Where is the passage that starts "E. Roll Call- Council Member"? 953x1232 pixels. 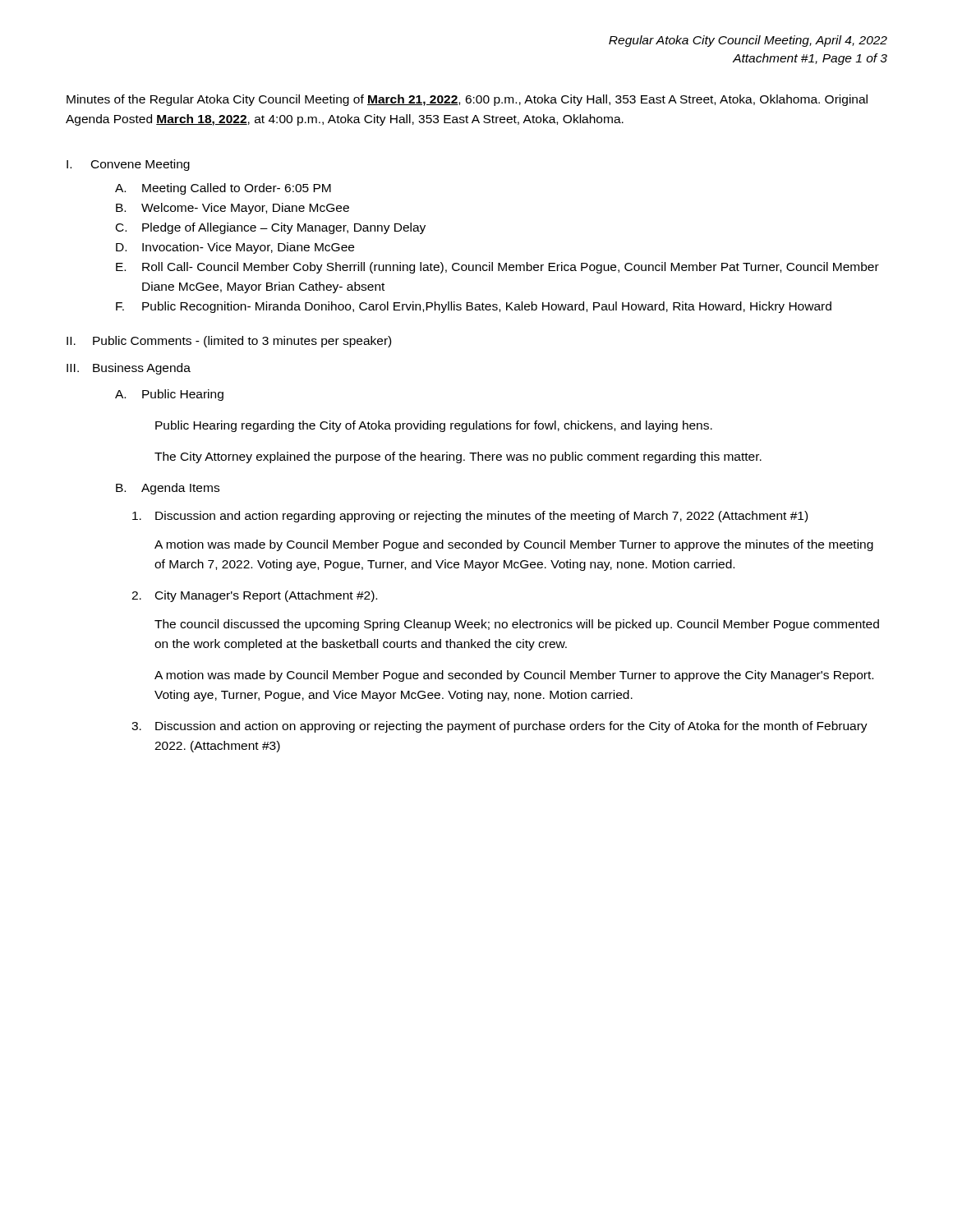(501, 277)
